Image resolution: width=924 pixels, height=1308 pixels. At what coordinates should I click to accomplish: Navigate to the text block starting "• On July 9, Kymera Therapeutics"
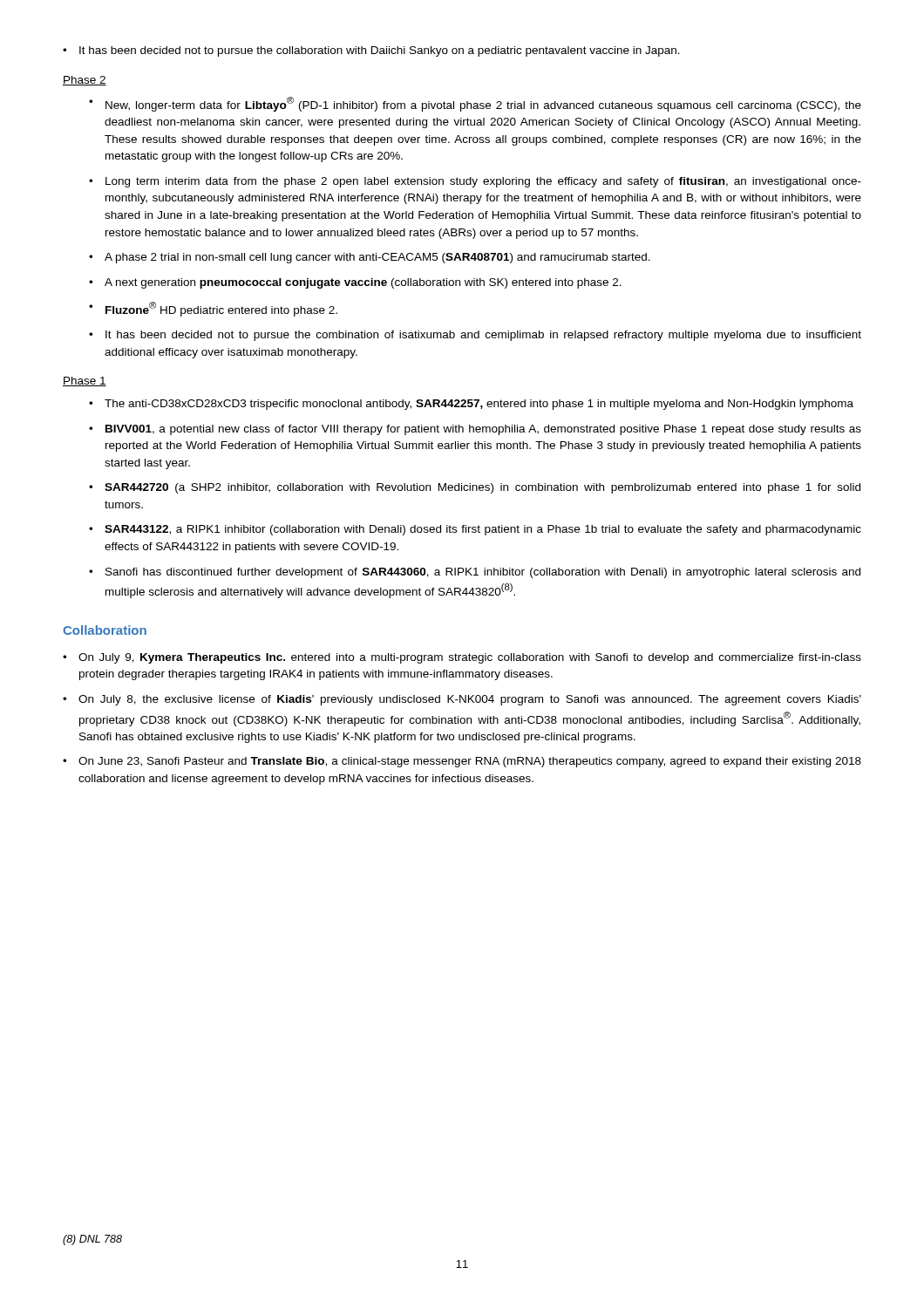pos(462,666)
